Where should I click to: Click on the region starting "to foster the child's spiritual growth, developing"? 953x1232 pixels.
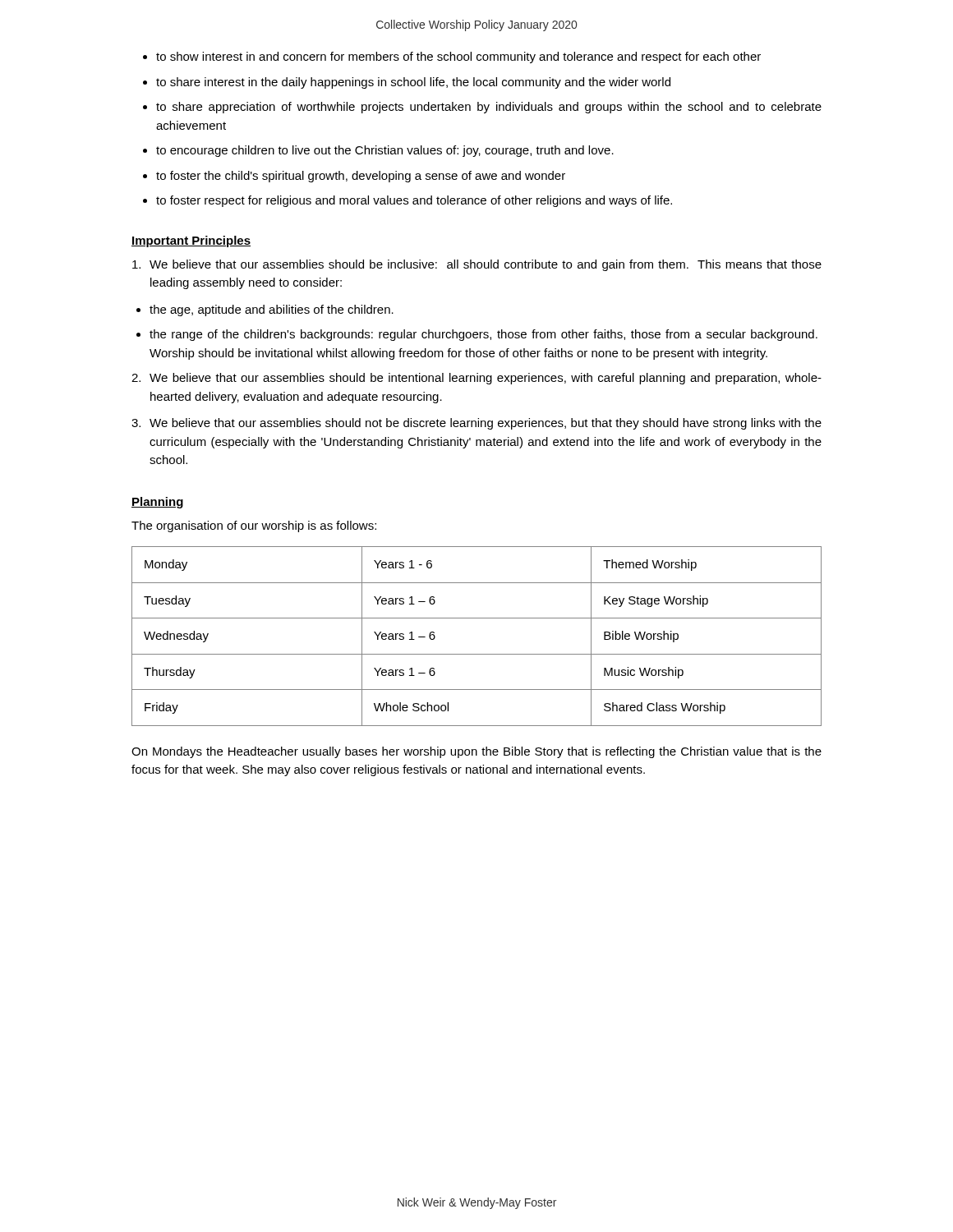pos(361,175)
